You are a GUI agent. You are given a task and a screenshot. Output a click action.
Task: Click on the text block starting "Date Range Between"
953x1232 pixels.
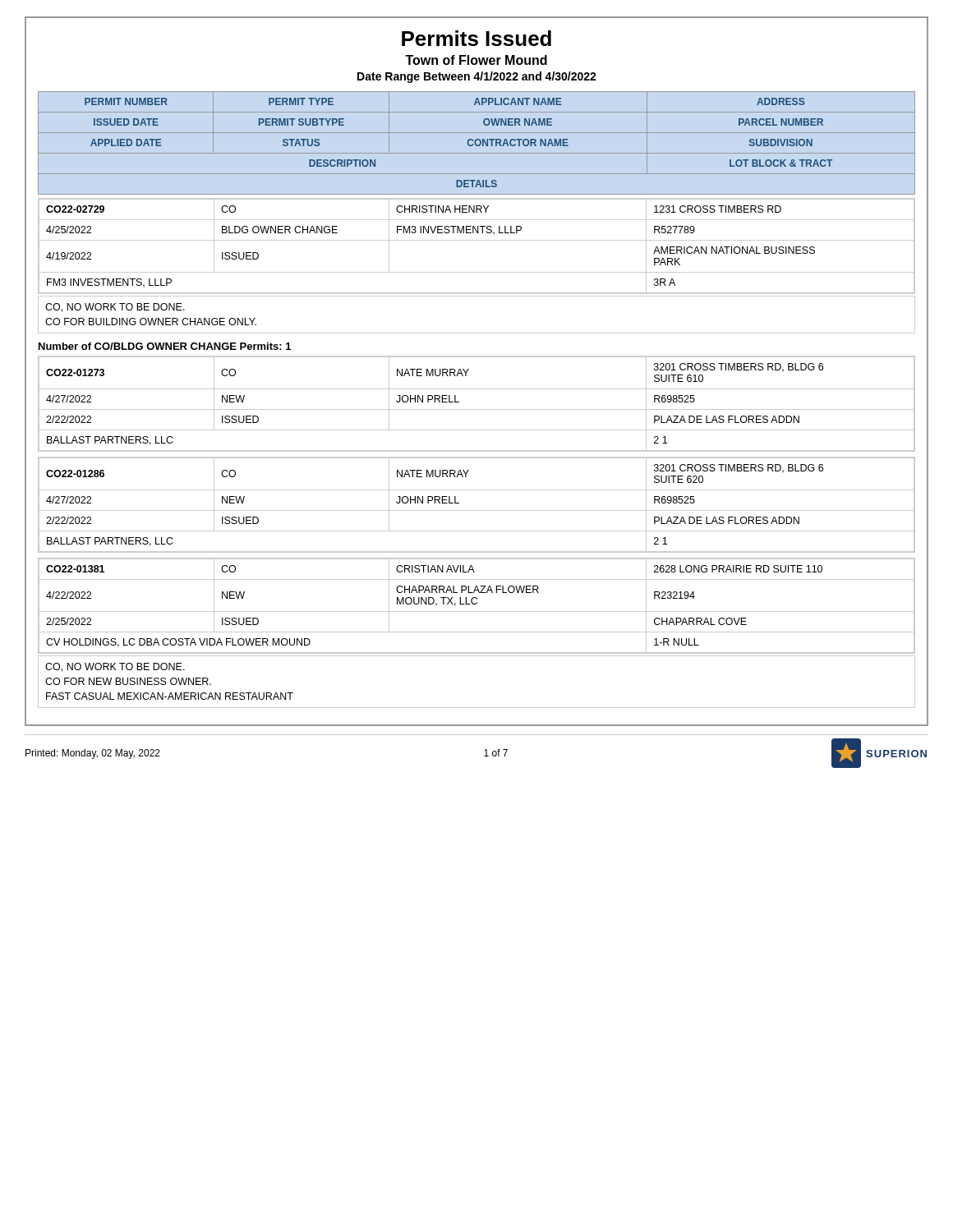pos(476,76)
